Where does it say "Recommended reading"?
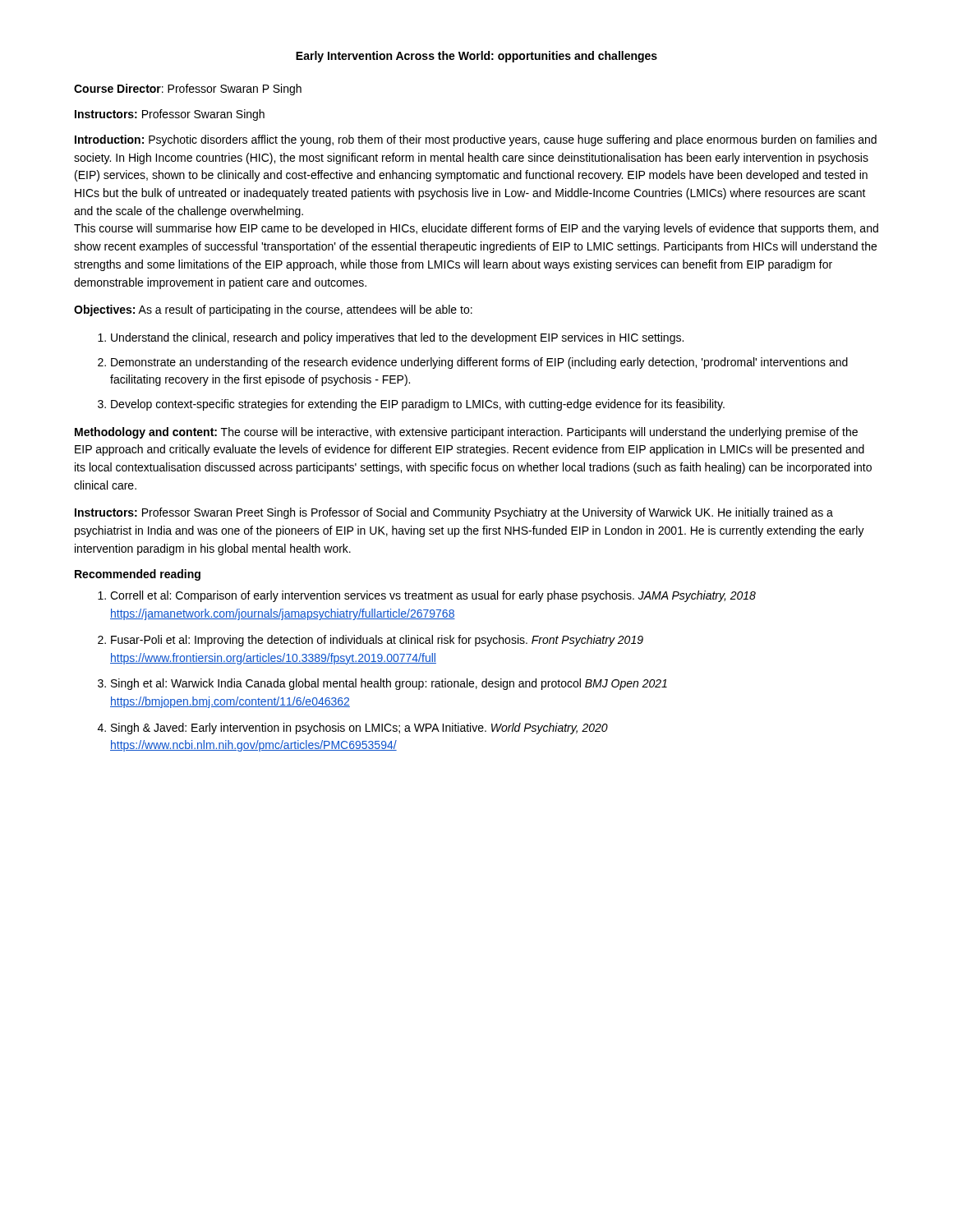This screenshot has height=1232, width=953. tap(138, 574)
